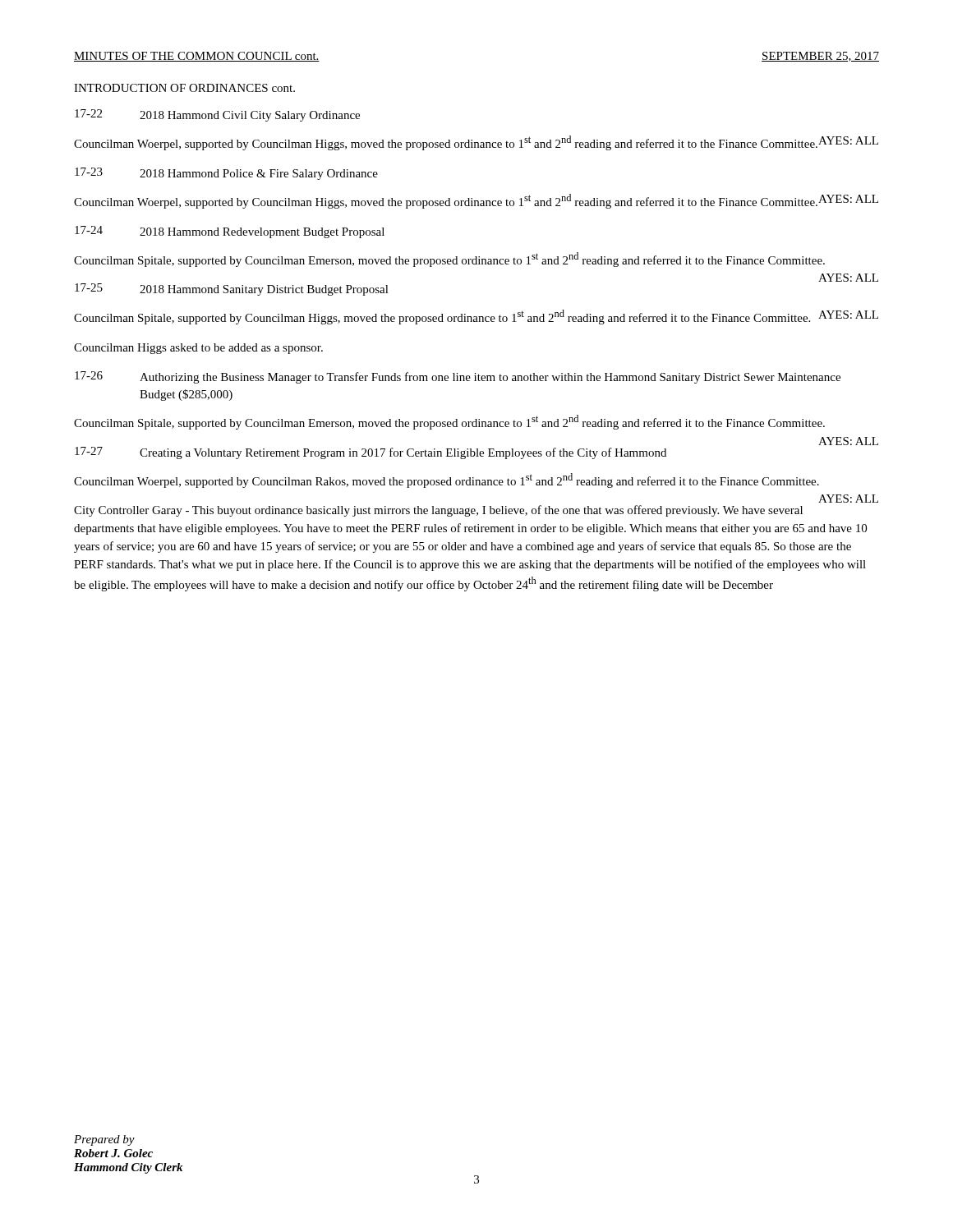Image resolution: width=953 pixels, height=1232 pixels.
Task: Locate the text starting "17-24 2018 Hammond Redevelopment"
Action: point(230,232)
